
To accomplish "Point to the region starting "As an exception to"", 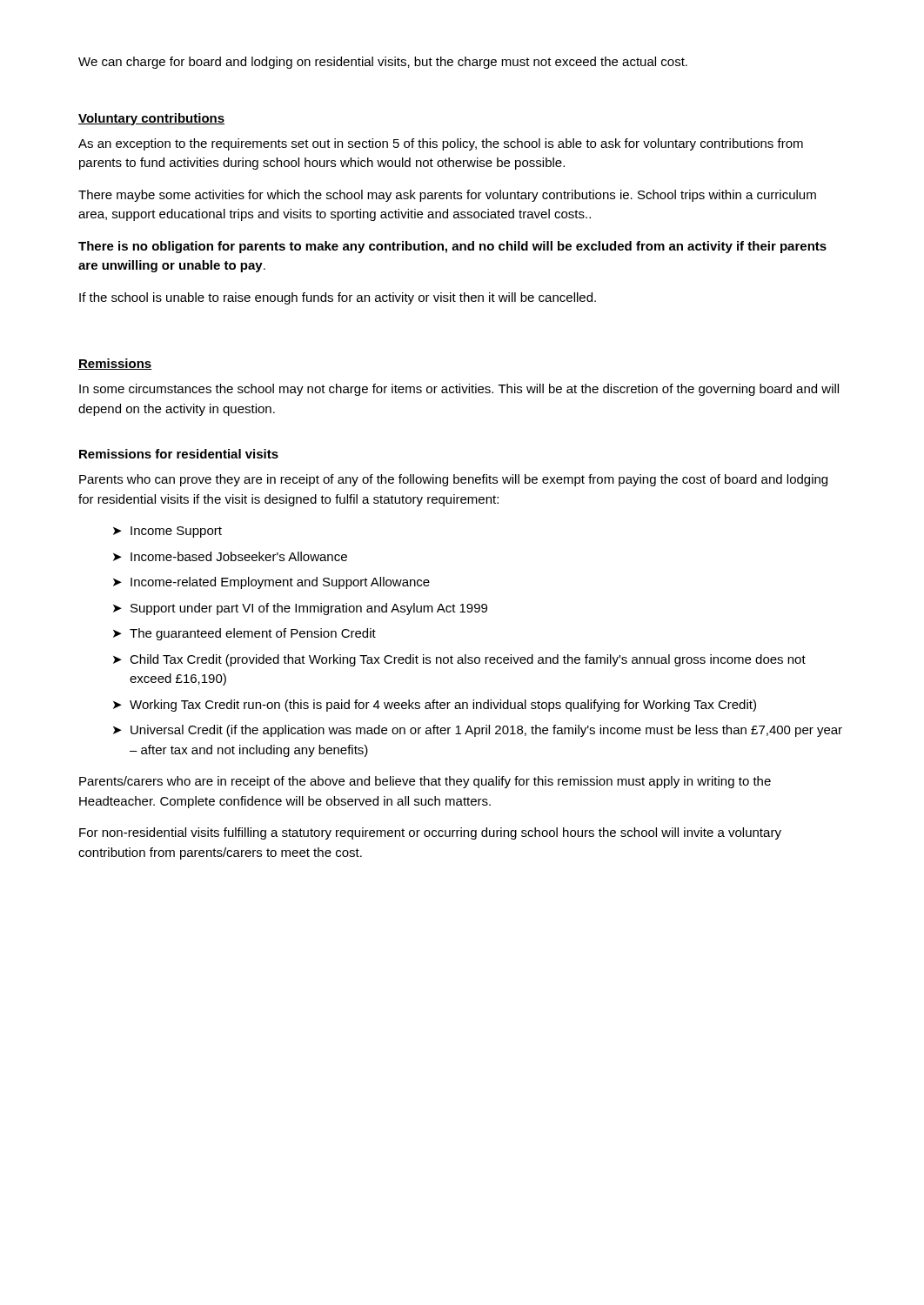I will 441,152.
